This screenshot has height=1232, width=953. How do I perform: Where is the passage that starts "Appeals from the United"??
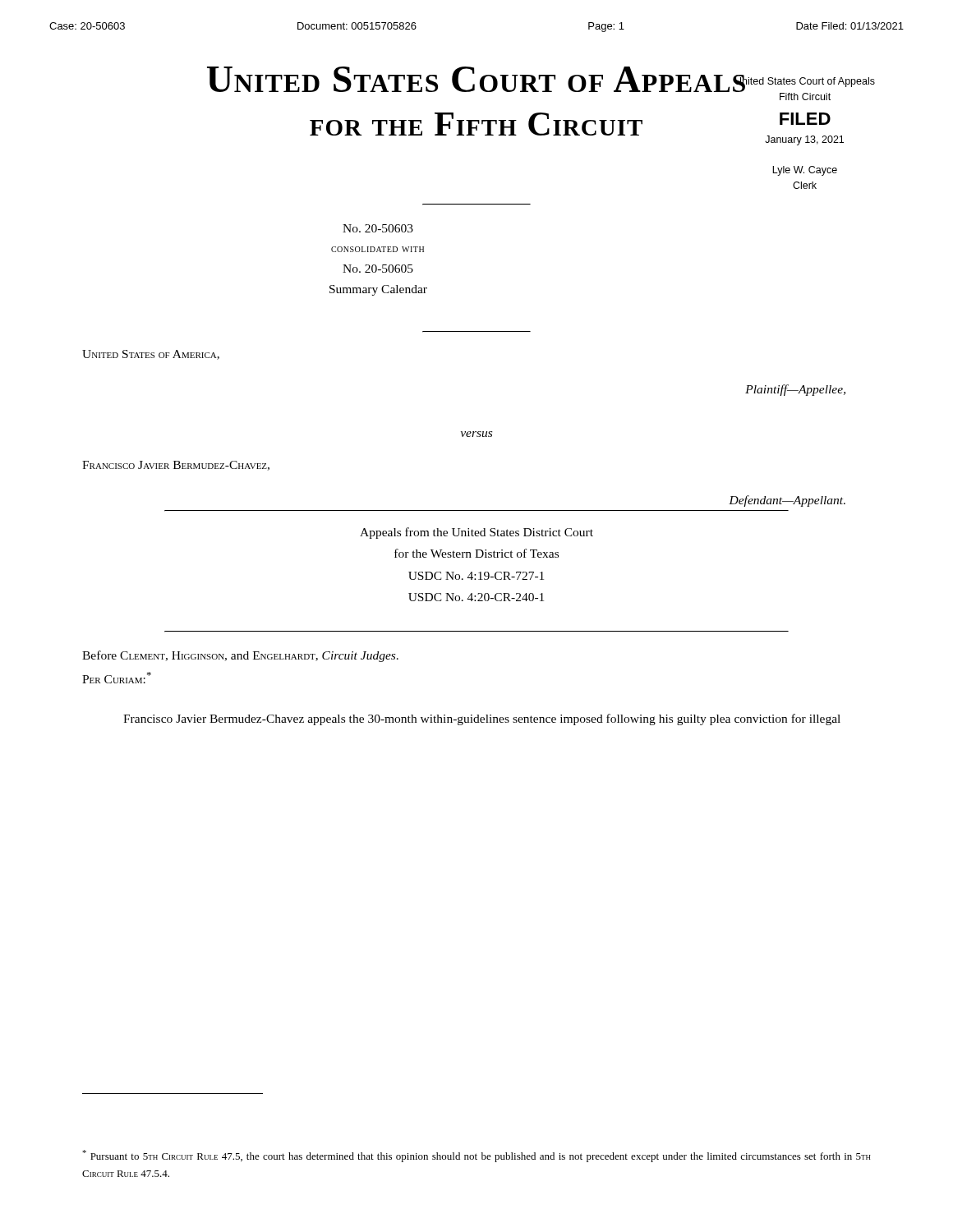pos(476,564)
